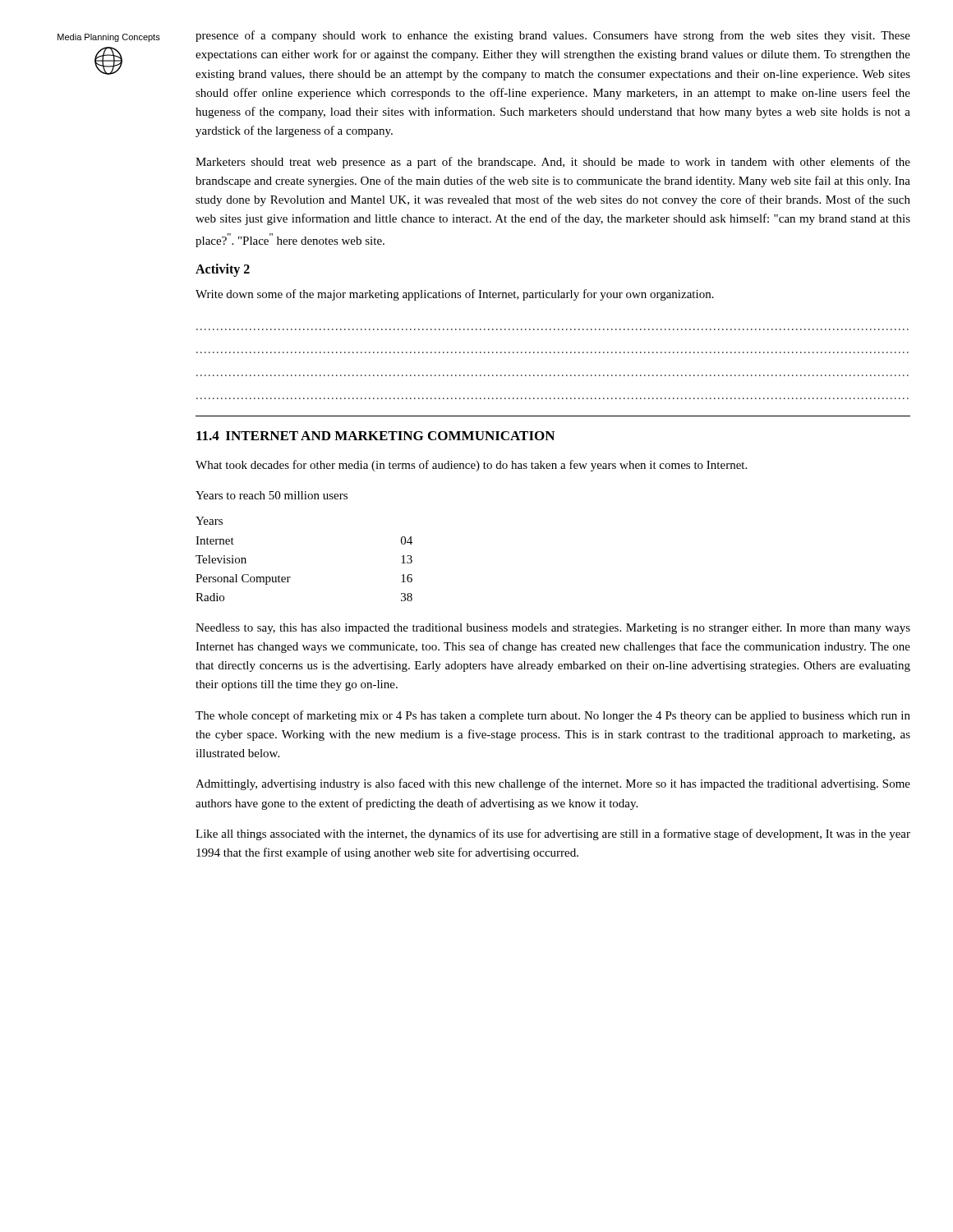Find the block on this page that starts "What took decades for other media"
Screen dimensions: 1232x953
point(472,465)
